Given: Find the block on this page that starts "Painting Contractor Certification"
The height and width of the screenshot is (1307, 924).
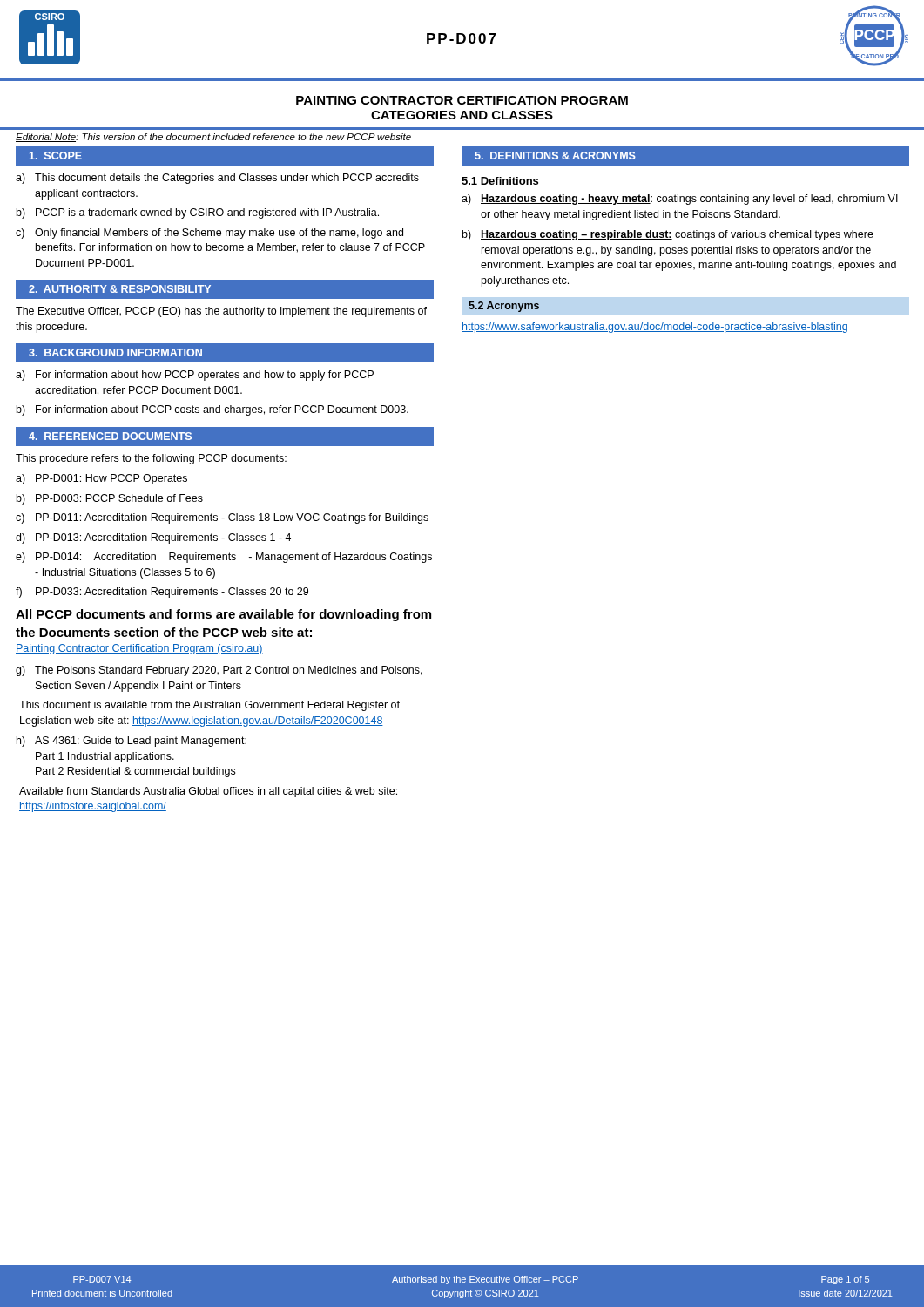Looking at the screenshot, I should click(x=139, y=648).
